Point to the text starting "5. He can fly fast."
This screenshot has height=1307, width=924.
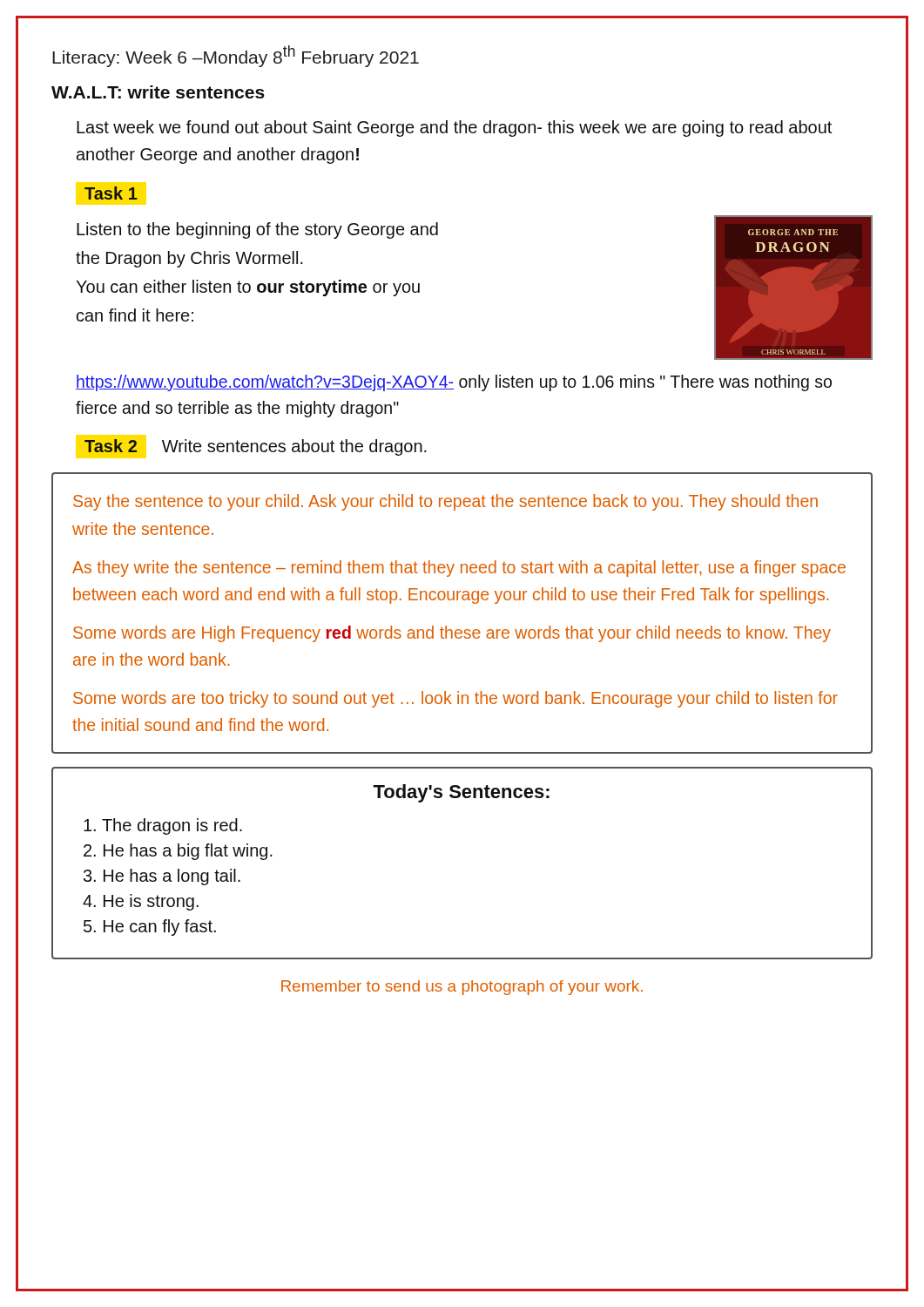click(150, 926)
